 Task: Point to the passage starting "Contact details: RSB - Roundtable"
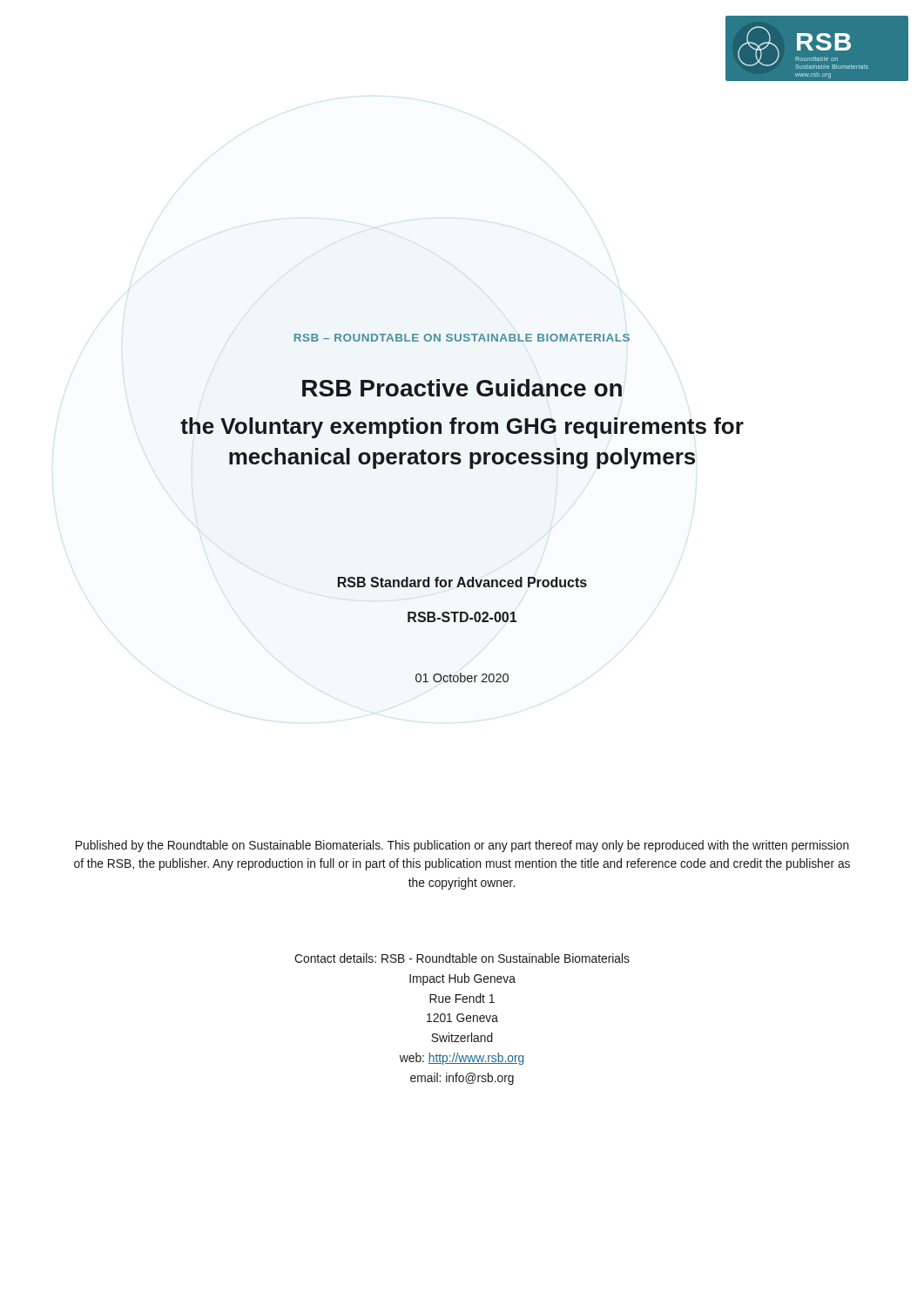tap(462, 1018)
